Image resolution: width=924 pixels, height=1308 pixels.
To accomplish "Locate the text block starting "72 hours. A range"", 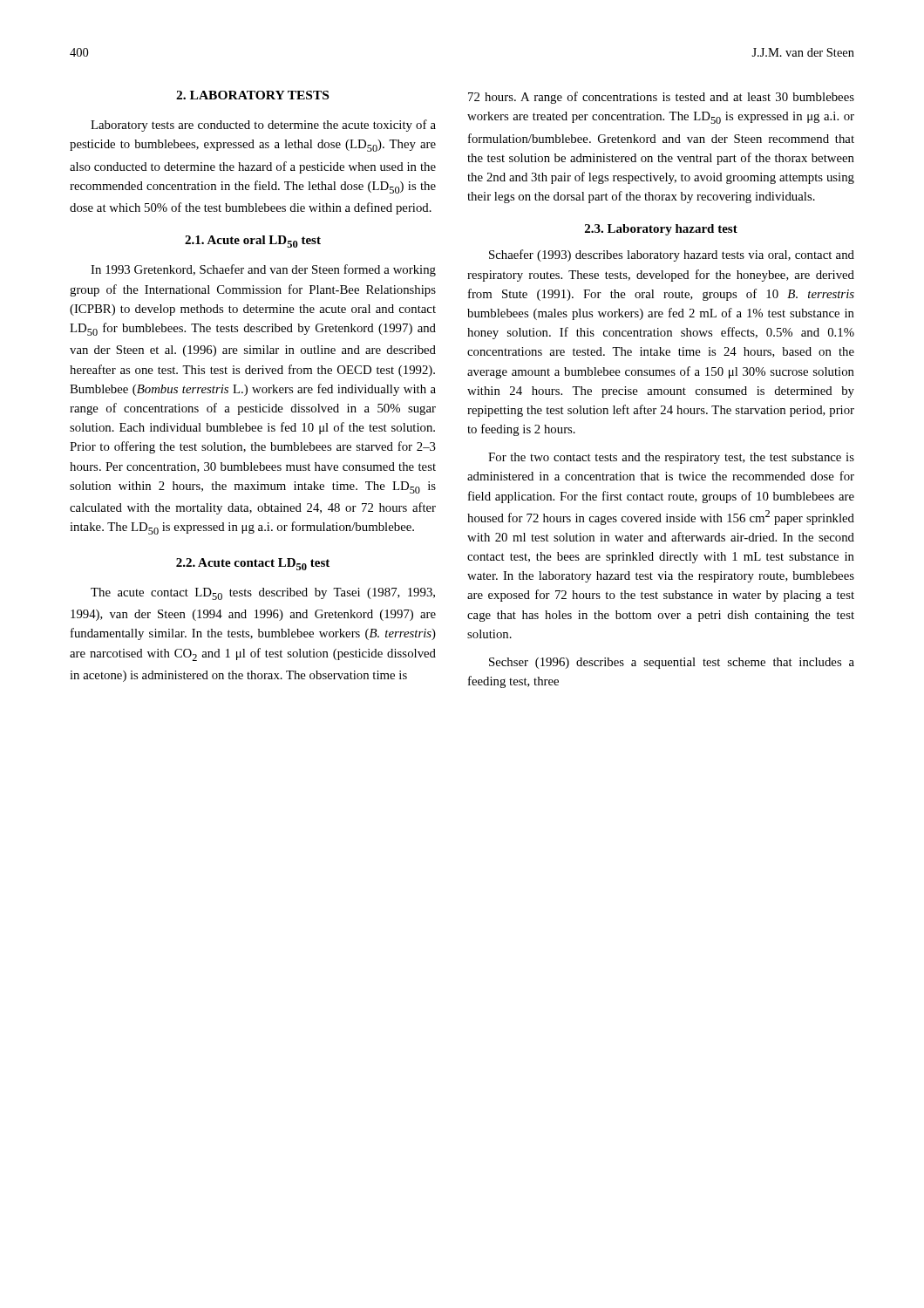I will [661, 147].
